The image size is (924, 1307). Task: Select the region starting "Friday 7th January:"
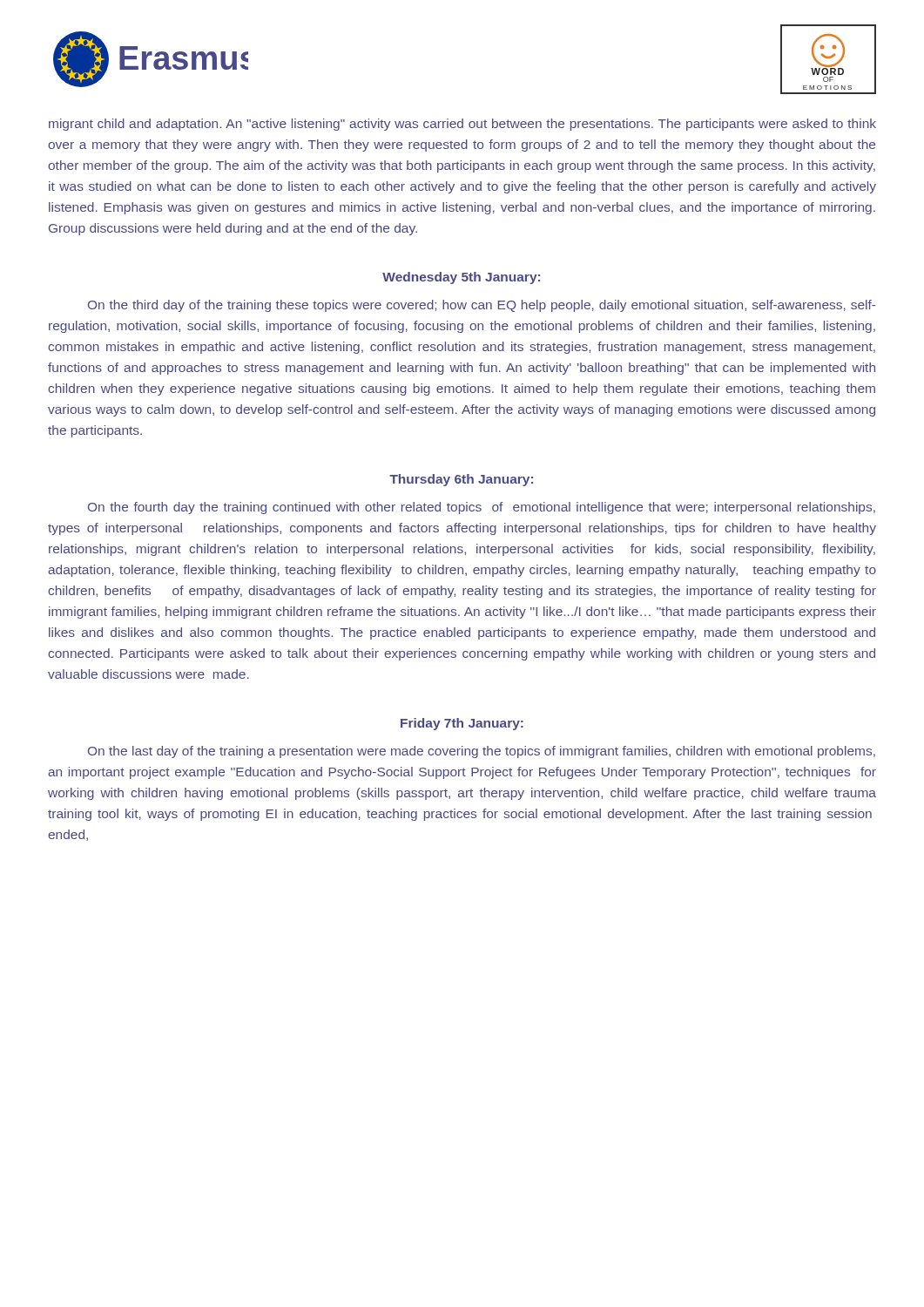click(462, 723)
